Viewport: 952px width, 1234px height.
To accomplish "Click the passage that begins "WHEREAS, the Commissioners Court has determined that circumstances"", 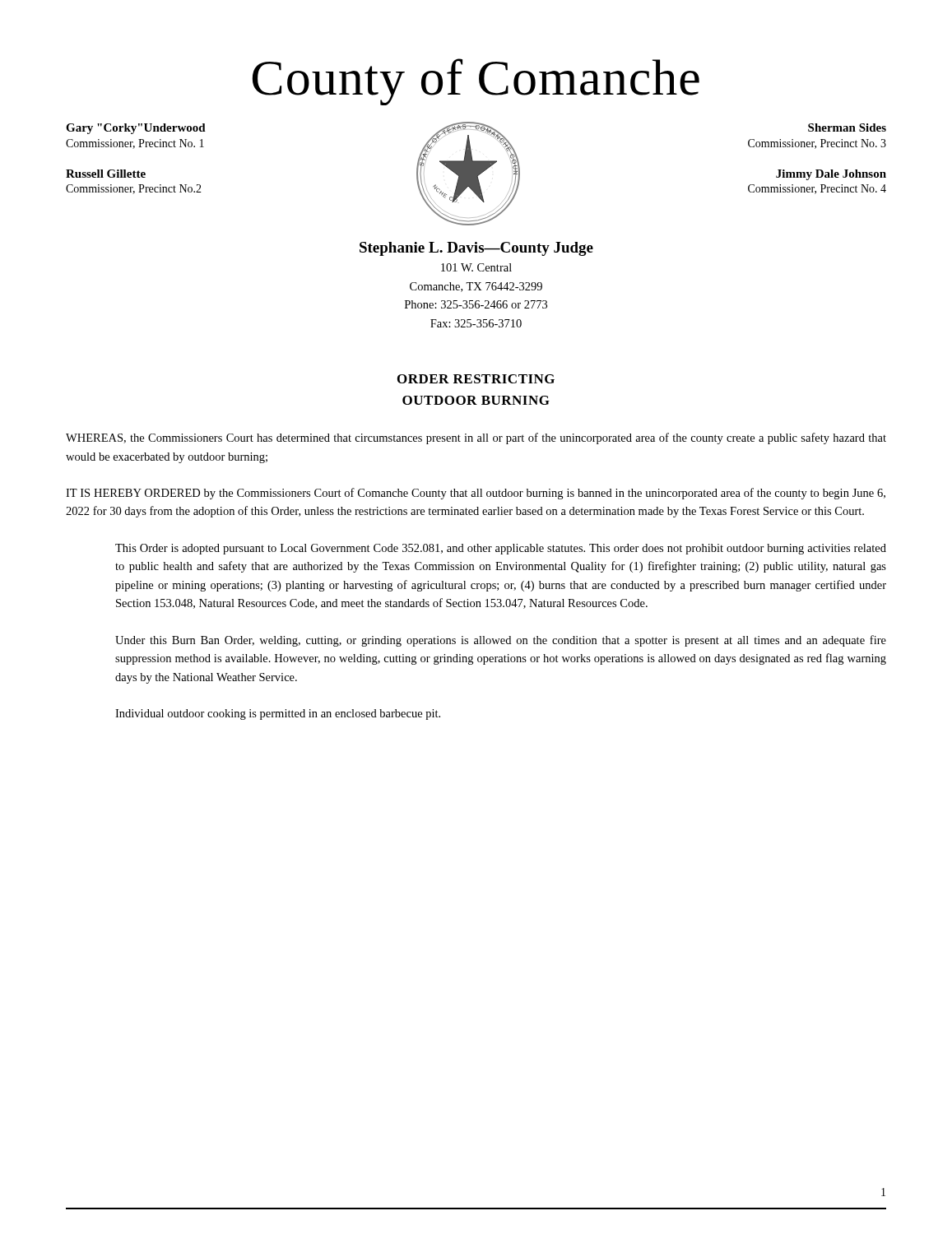I will [476, 447].
